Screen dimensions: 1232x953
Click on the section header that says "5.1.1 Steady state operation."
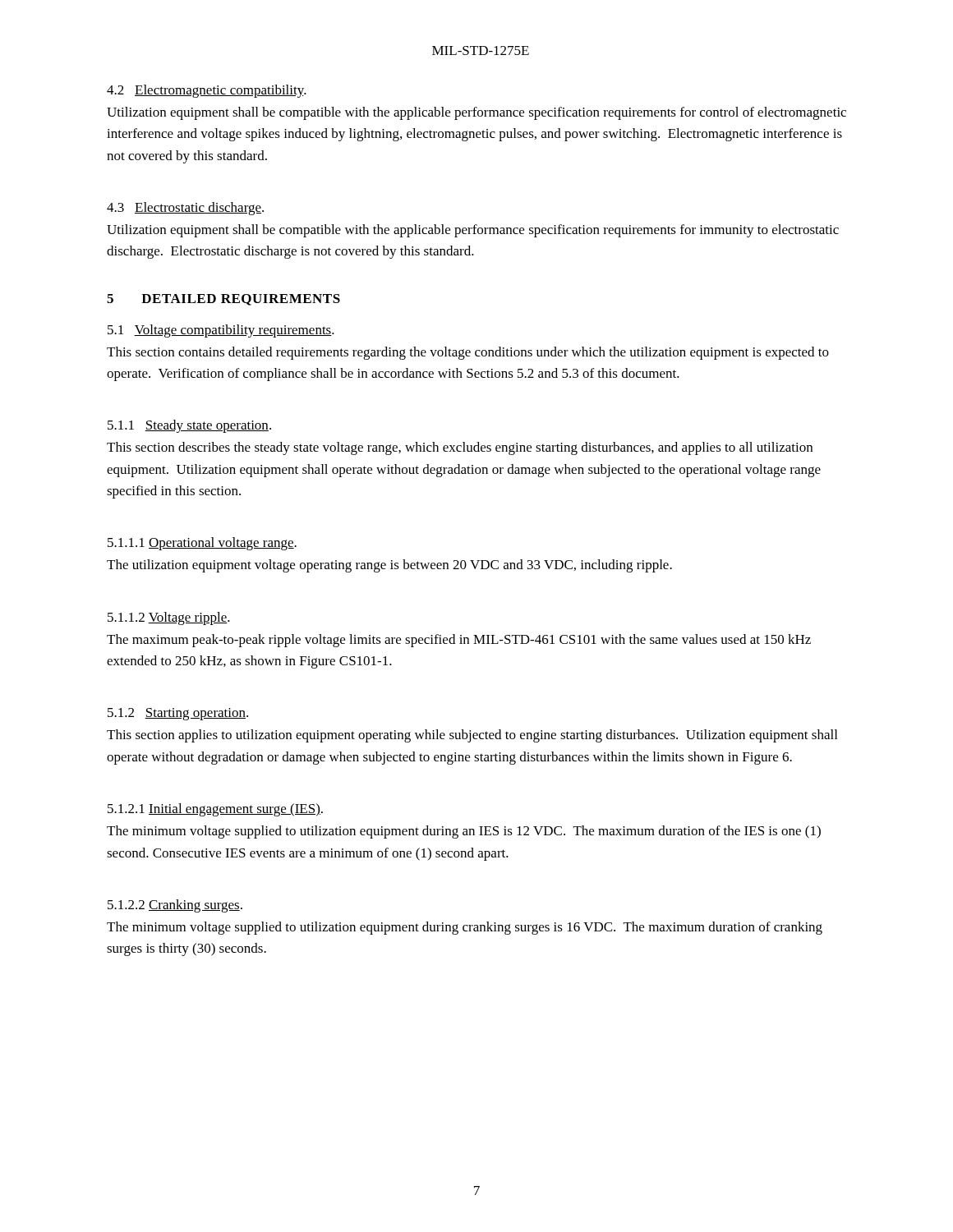tap(189, 425)
